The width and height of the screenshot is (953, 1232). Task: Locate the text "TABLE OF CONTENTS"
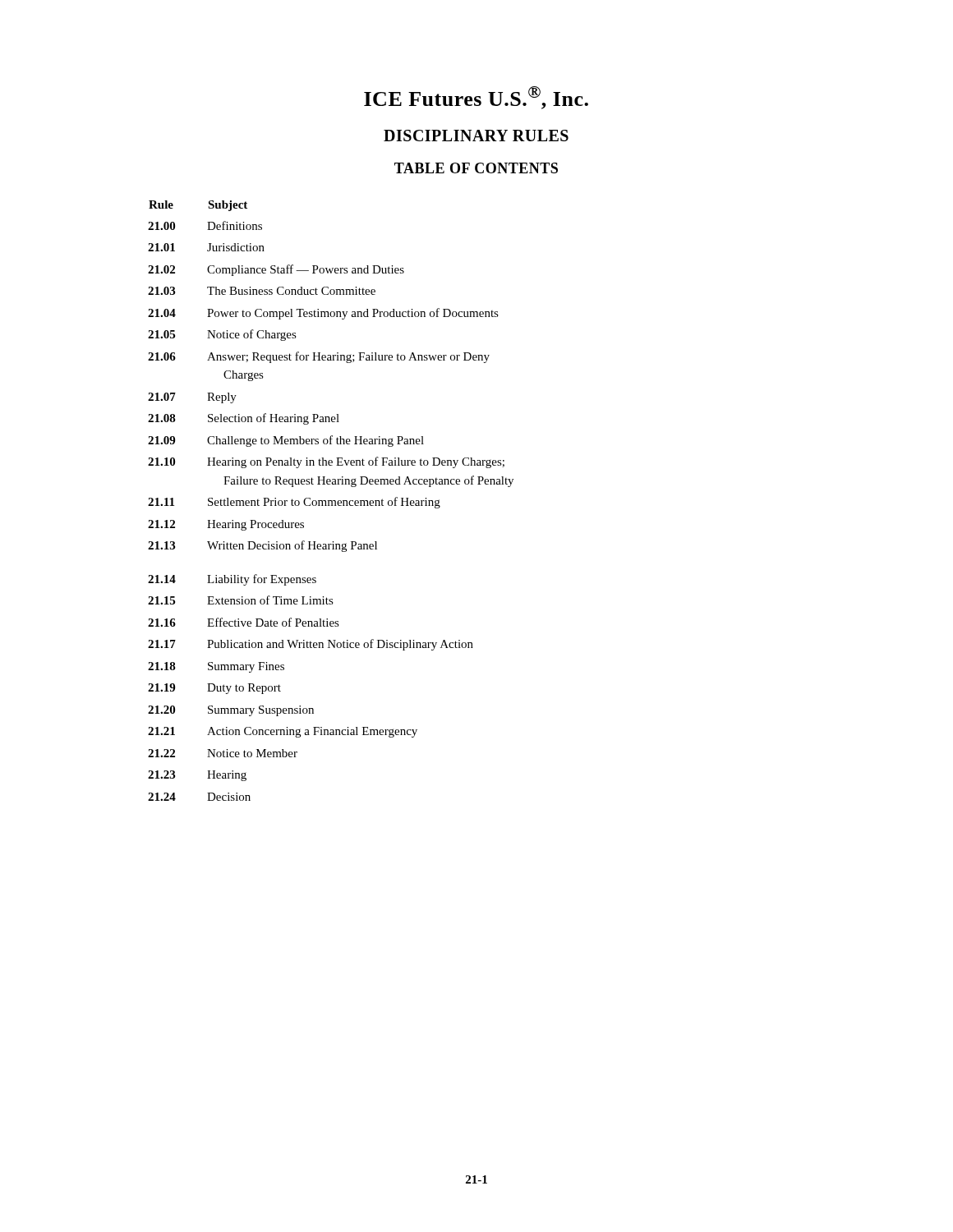pyautogui.click(x=476, y=169)
